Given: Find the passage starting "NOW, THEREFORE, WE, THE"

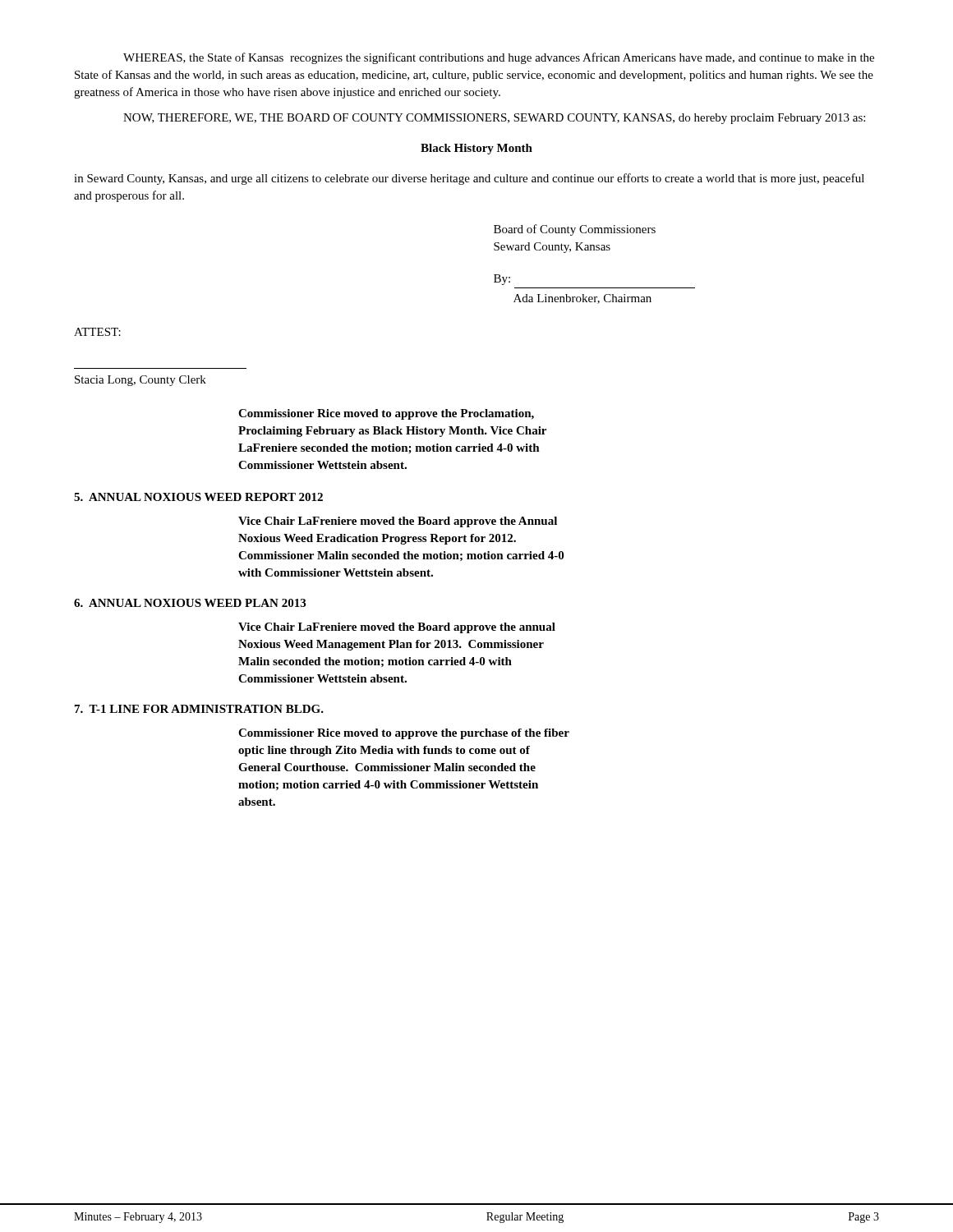Looking at the screenshot, I should click(476, 118).
